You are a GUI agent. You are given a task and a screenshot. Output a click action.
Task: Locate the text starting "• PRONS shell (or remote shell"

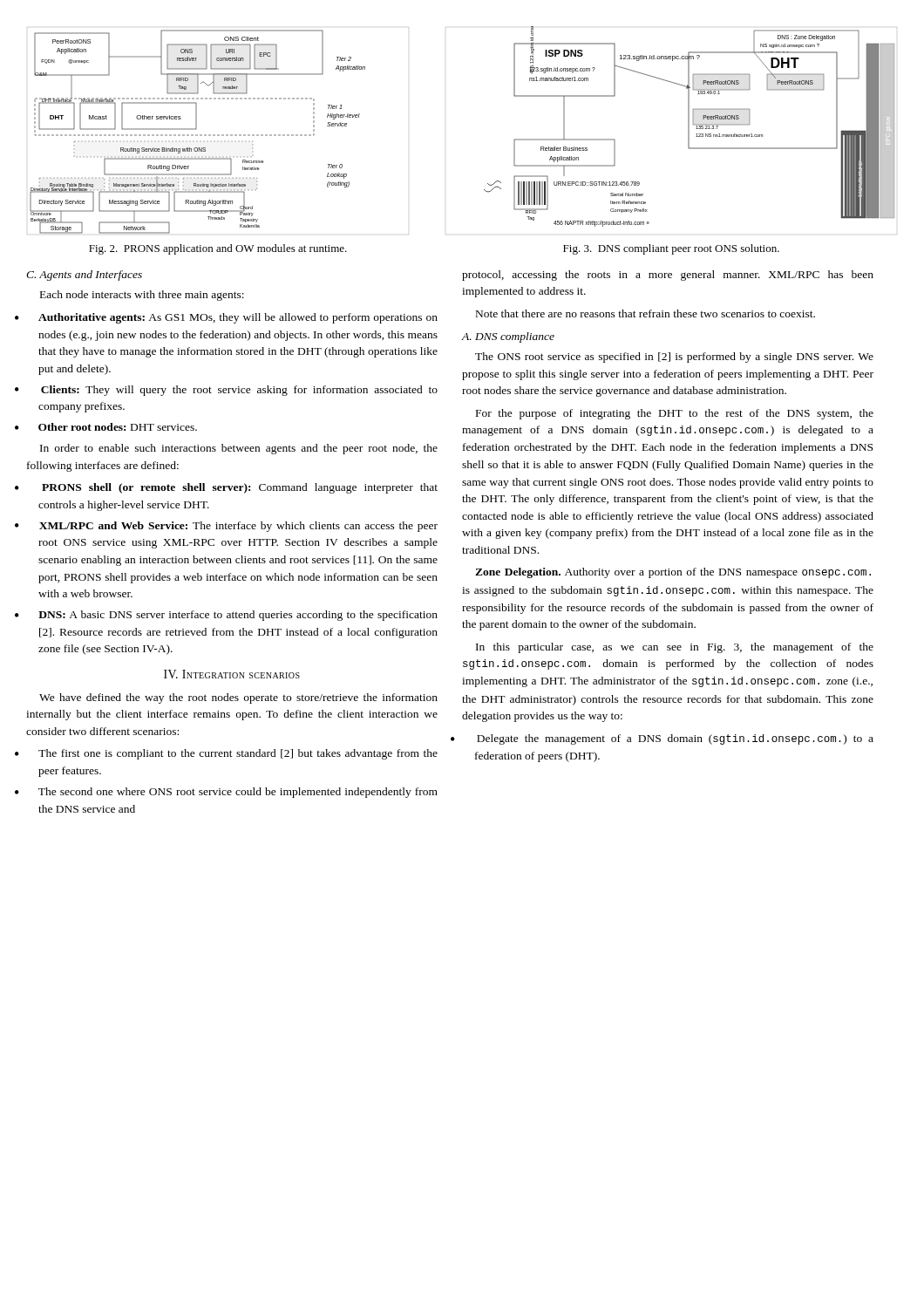[232, 495]
